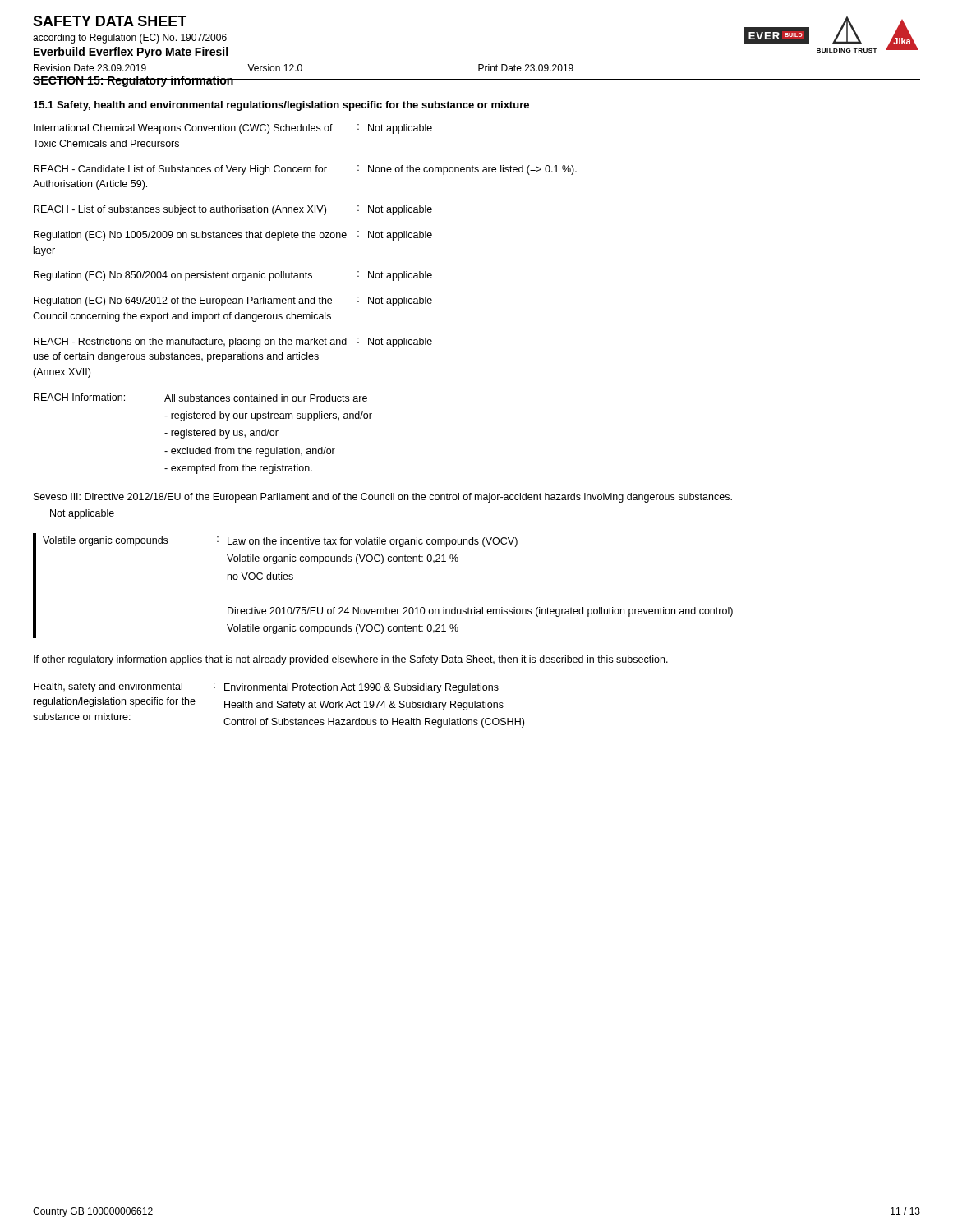
Task: Locate the text block with the text "1 Safety, health and environmental regulations/legislation specific"
Action: point(281,105)
